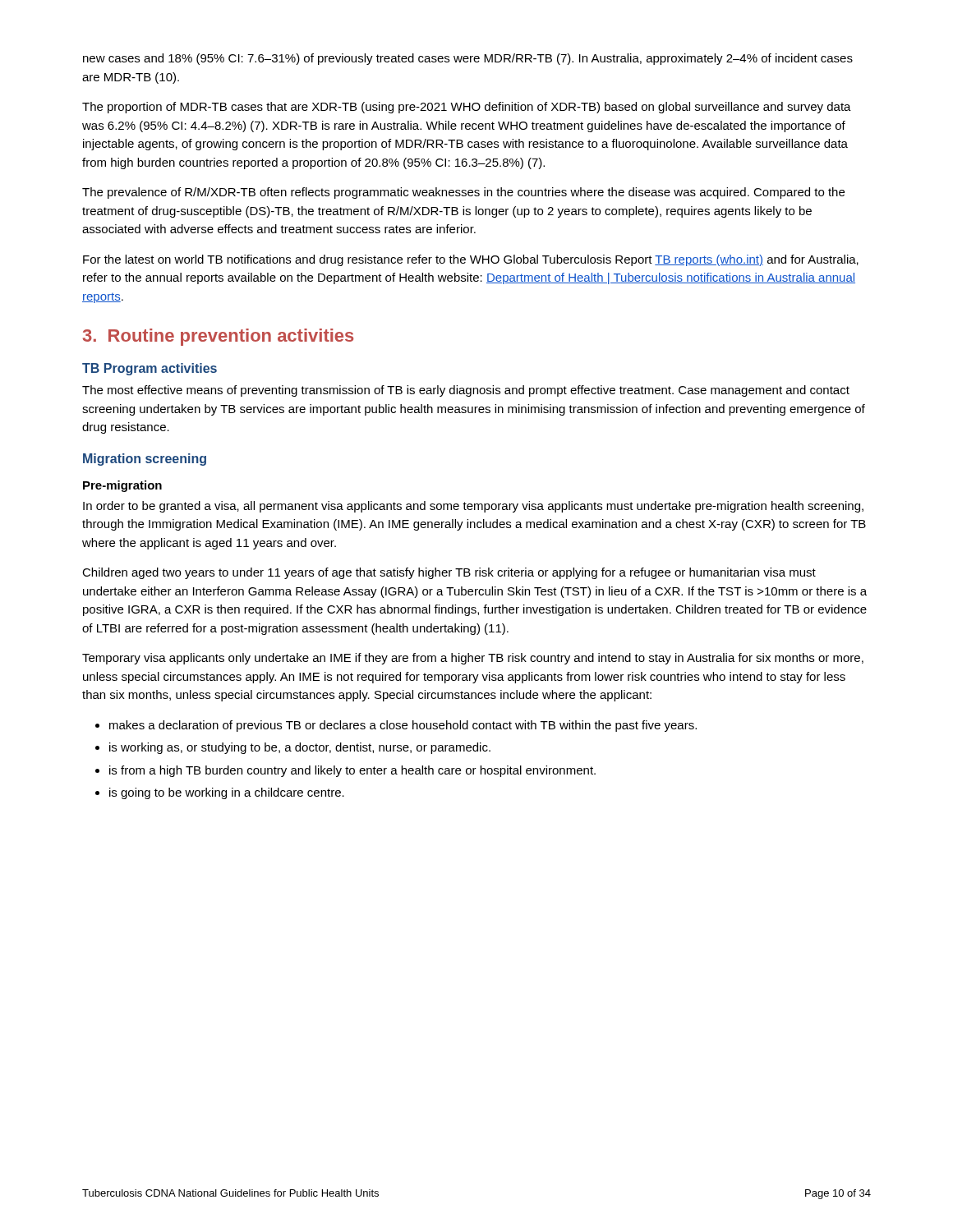Navigate to the passage starting "new cases and 18% (95% CI: 7.6–31%)"
The width and height of the screenshot is (953, 1232).
(x=467, y=67)
